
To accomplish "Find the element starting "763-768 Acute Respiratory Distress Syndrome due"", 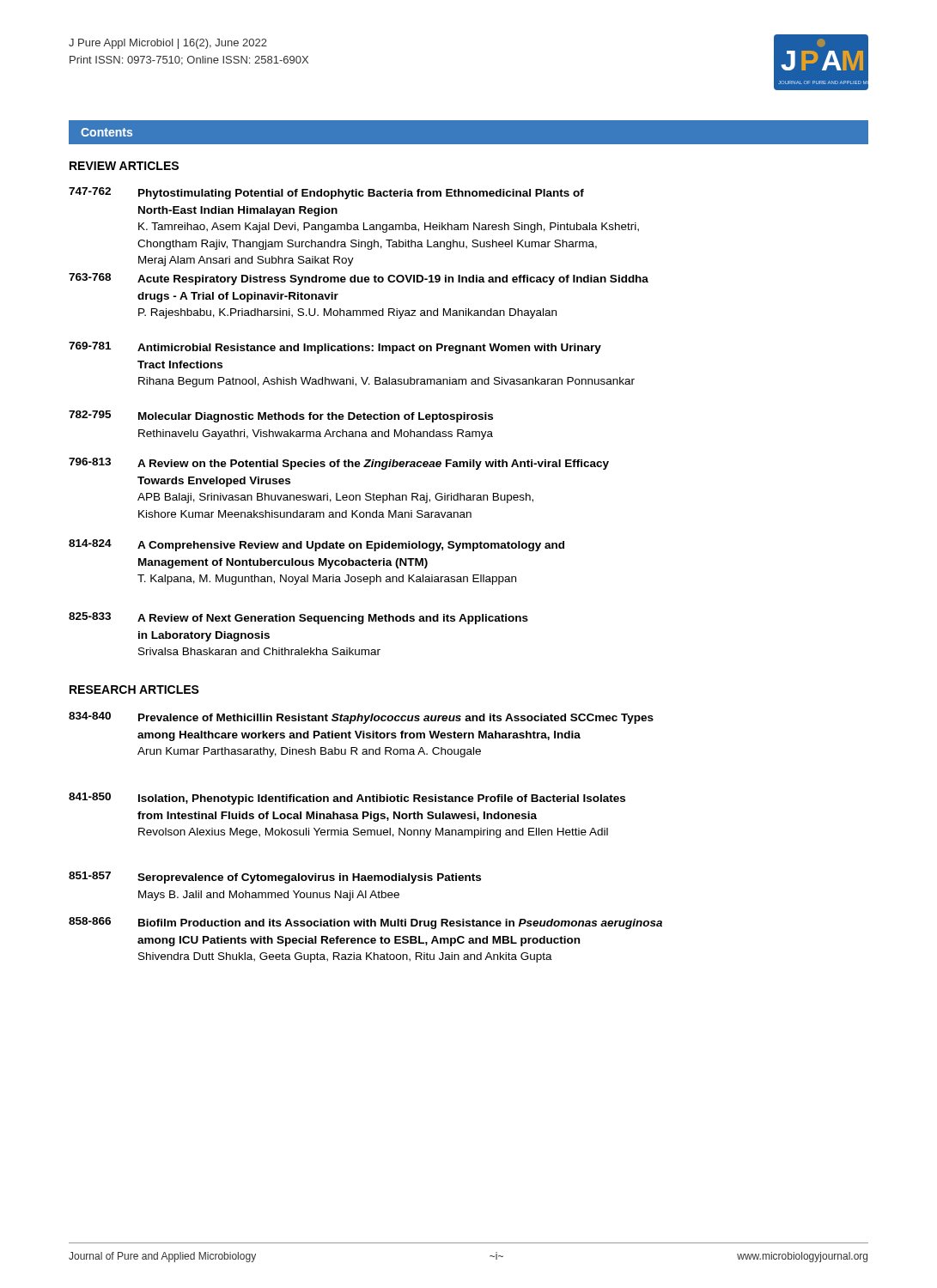I will tap(359, 279).
